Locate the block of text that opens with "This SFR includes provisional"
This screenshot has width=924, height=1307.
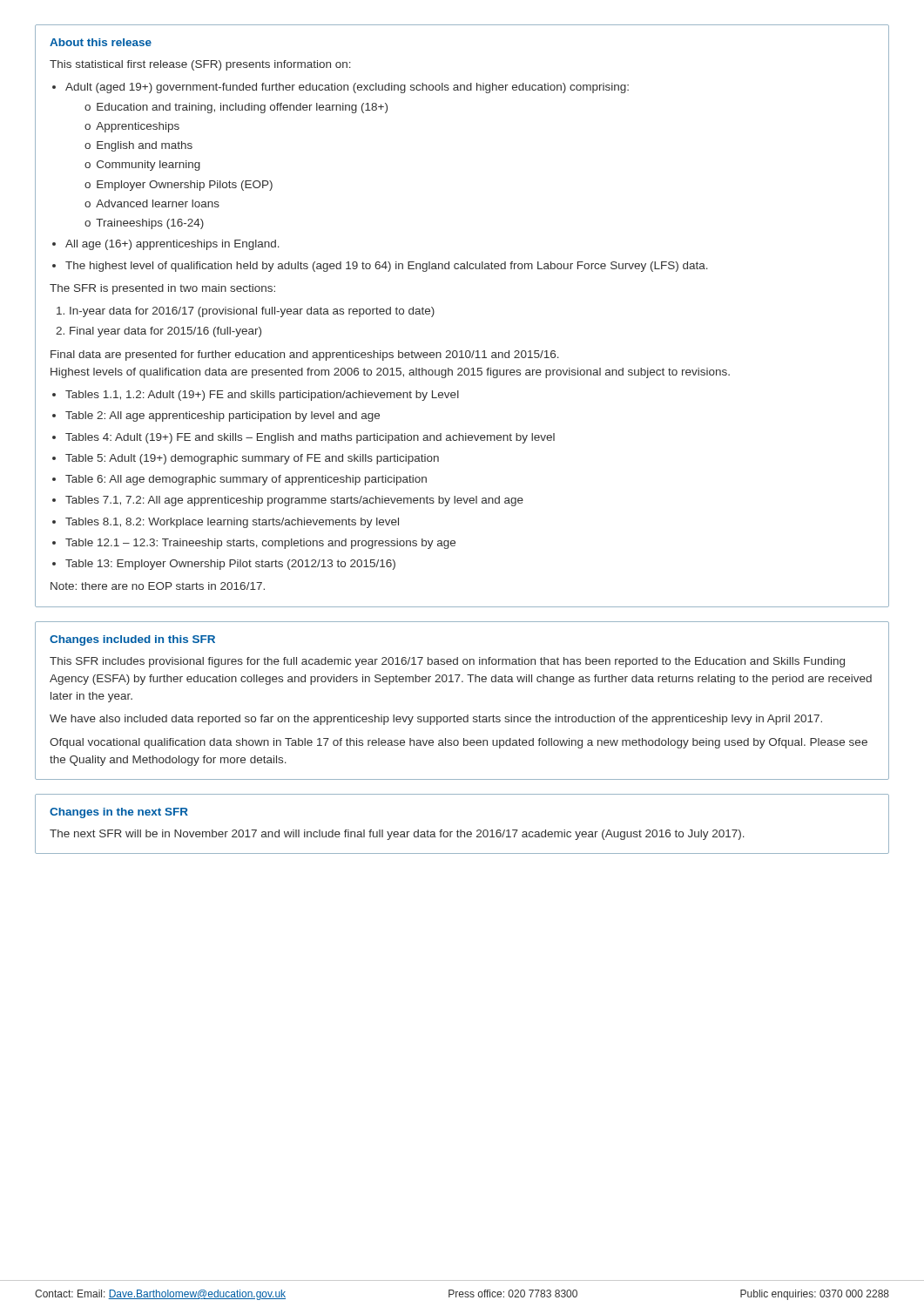461,678
